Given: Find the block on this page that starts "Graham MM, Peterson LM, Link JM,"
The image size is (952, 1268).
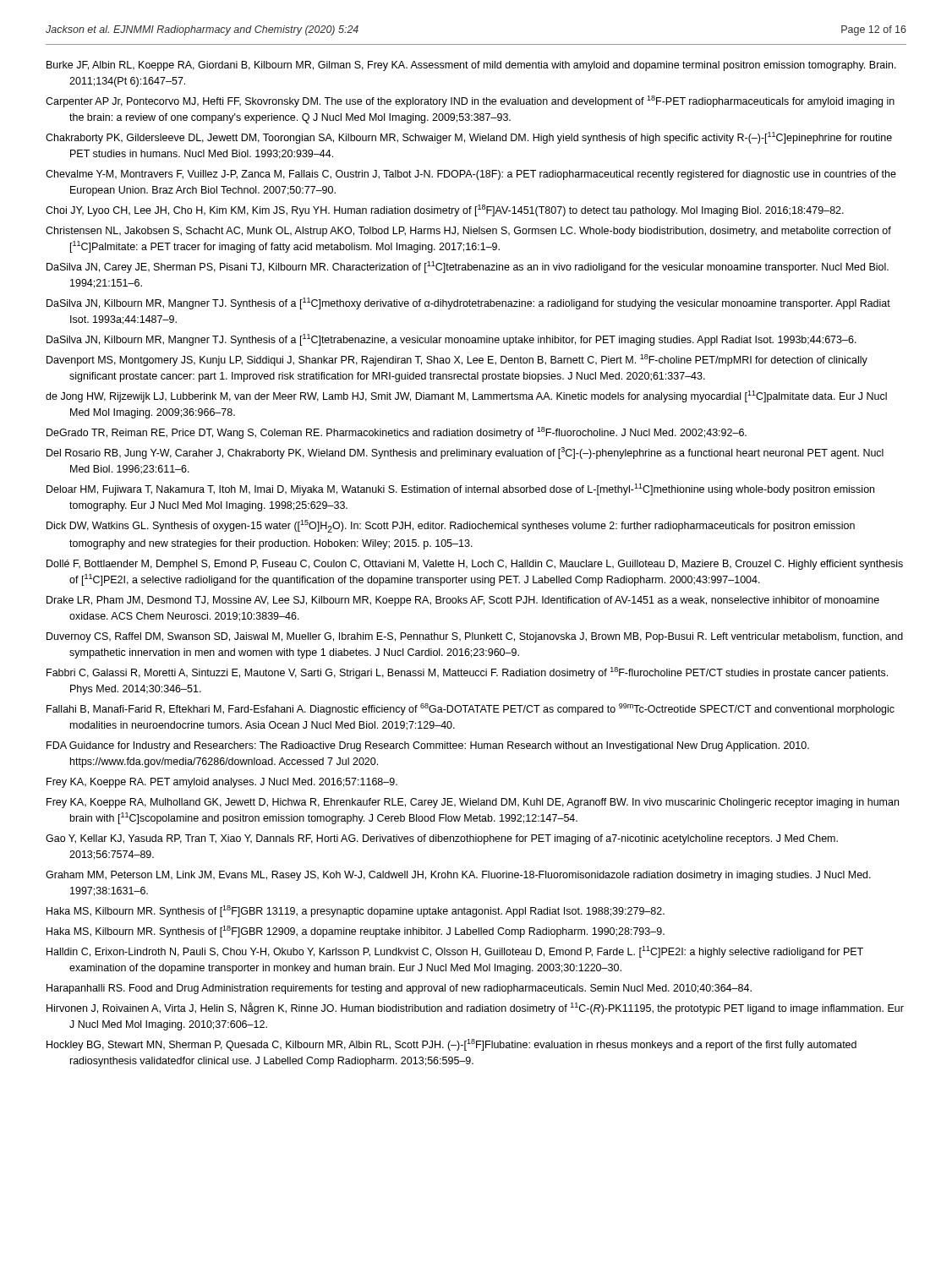Looking at the screenshot, I should click(x=458, y=883).
